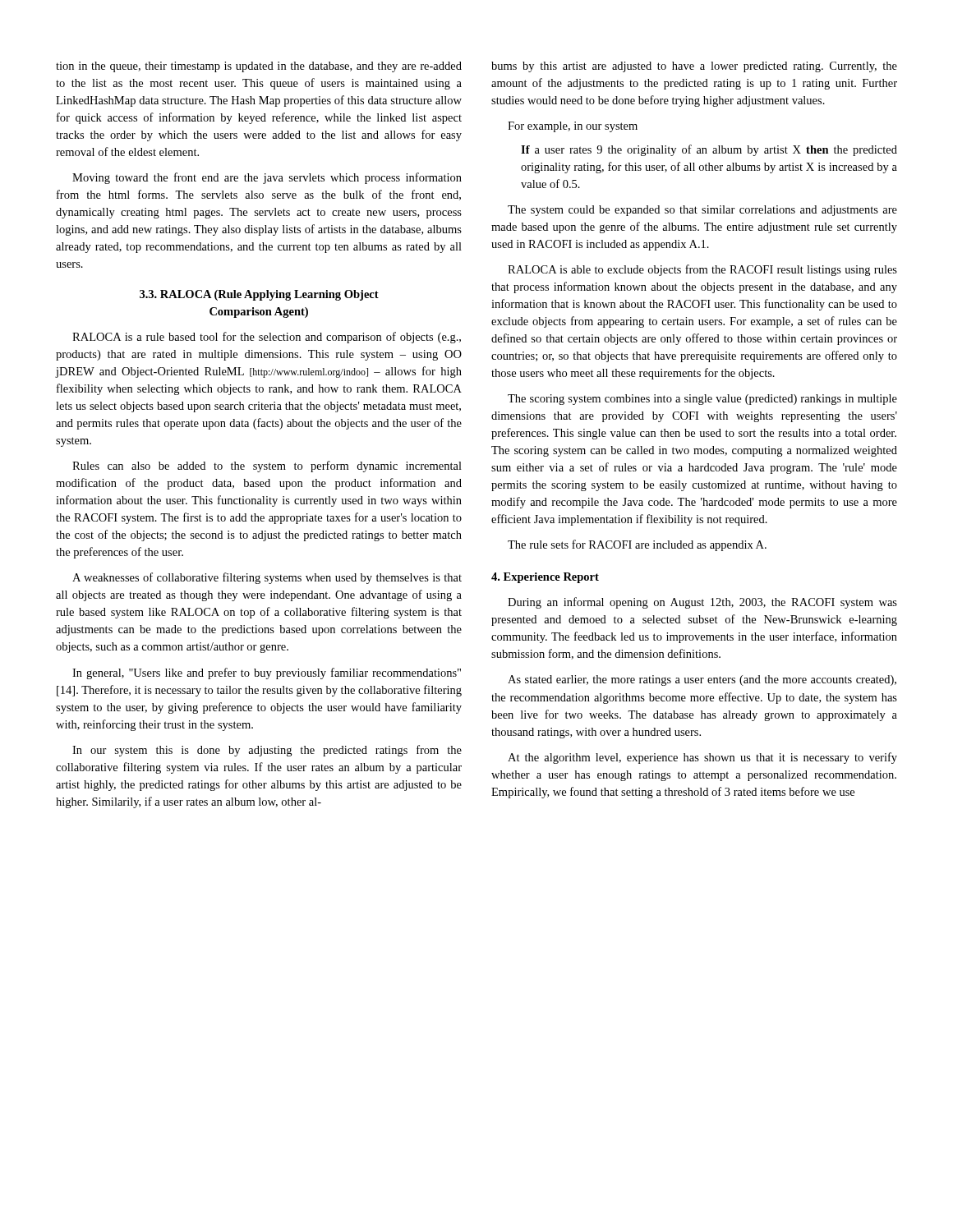Image resolution: width=953 pixels, height=1232 pixels.
Task: Point to the block starting "The scoring system combines"
Action: pyautogui.click(x=694, y=459)
